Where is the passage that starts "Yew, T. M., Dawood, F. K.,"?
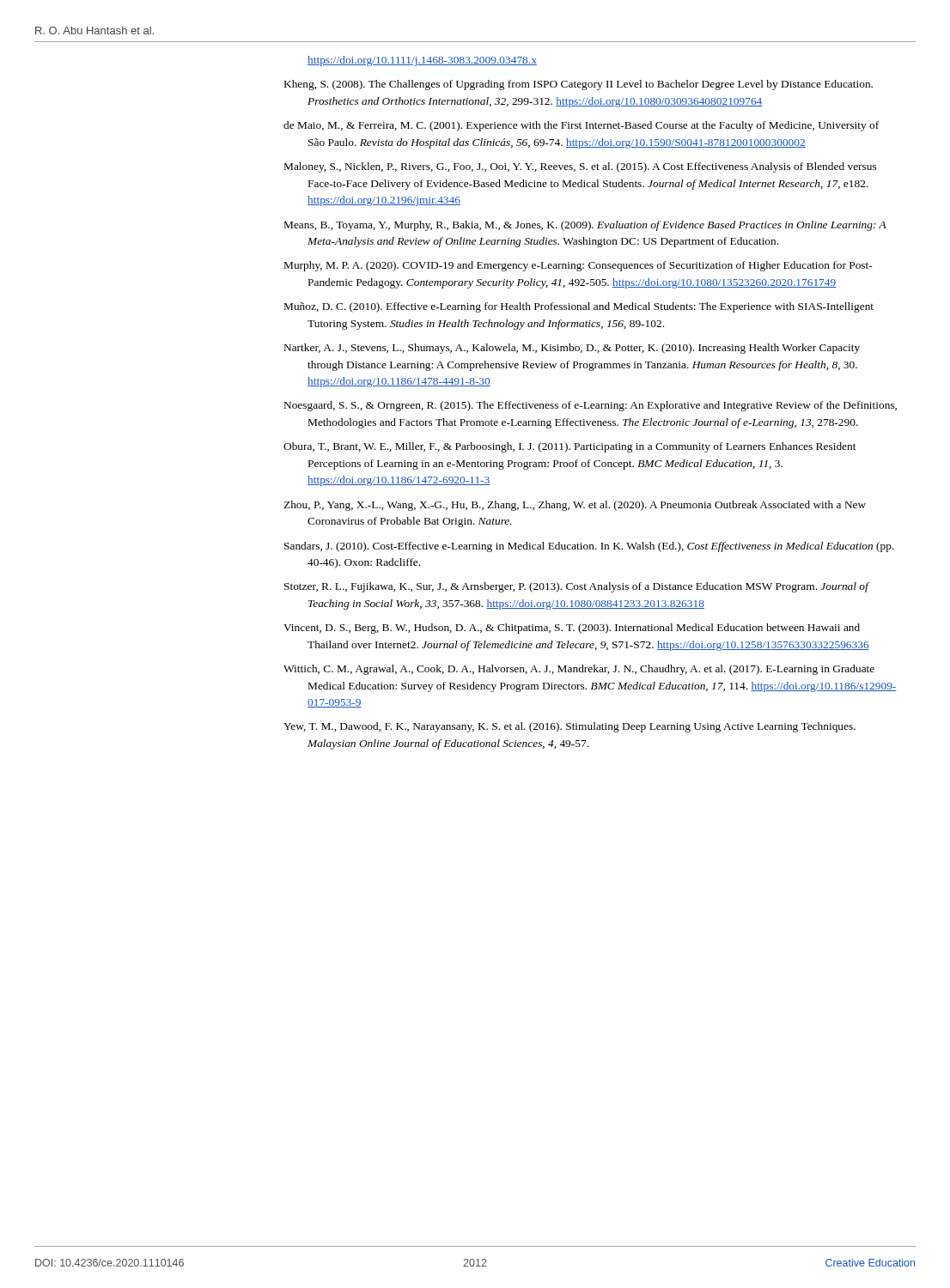The height and width of the screenshot is (1288, 950). (570, 735)
